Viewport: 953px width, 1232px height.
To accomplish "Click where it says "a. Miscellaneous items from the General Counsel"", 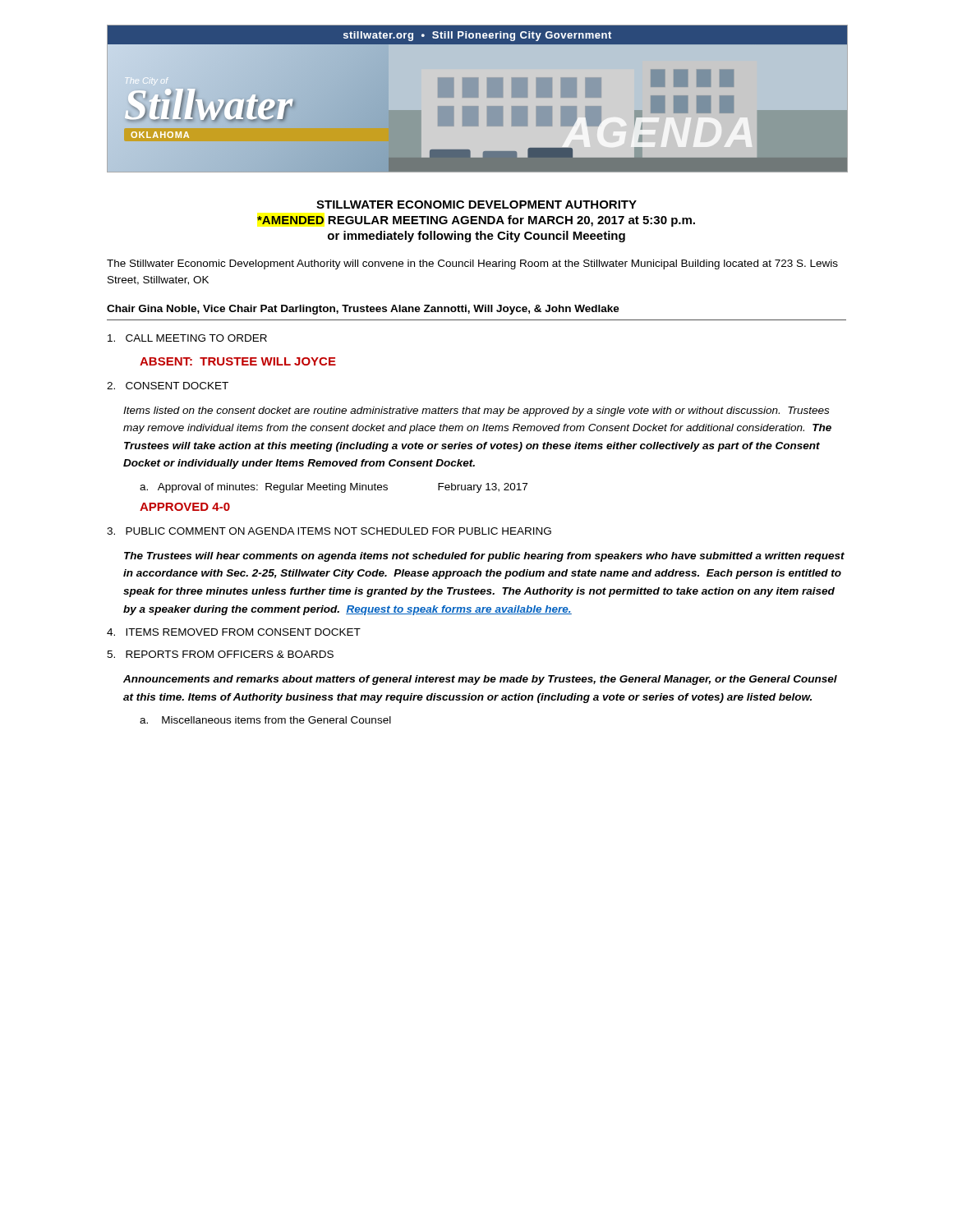I will tap(265, 720).
